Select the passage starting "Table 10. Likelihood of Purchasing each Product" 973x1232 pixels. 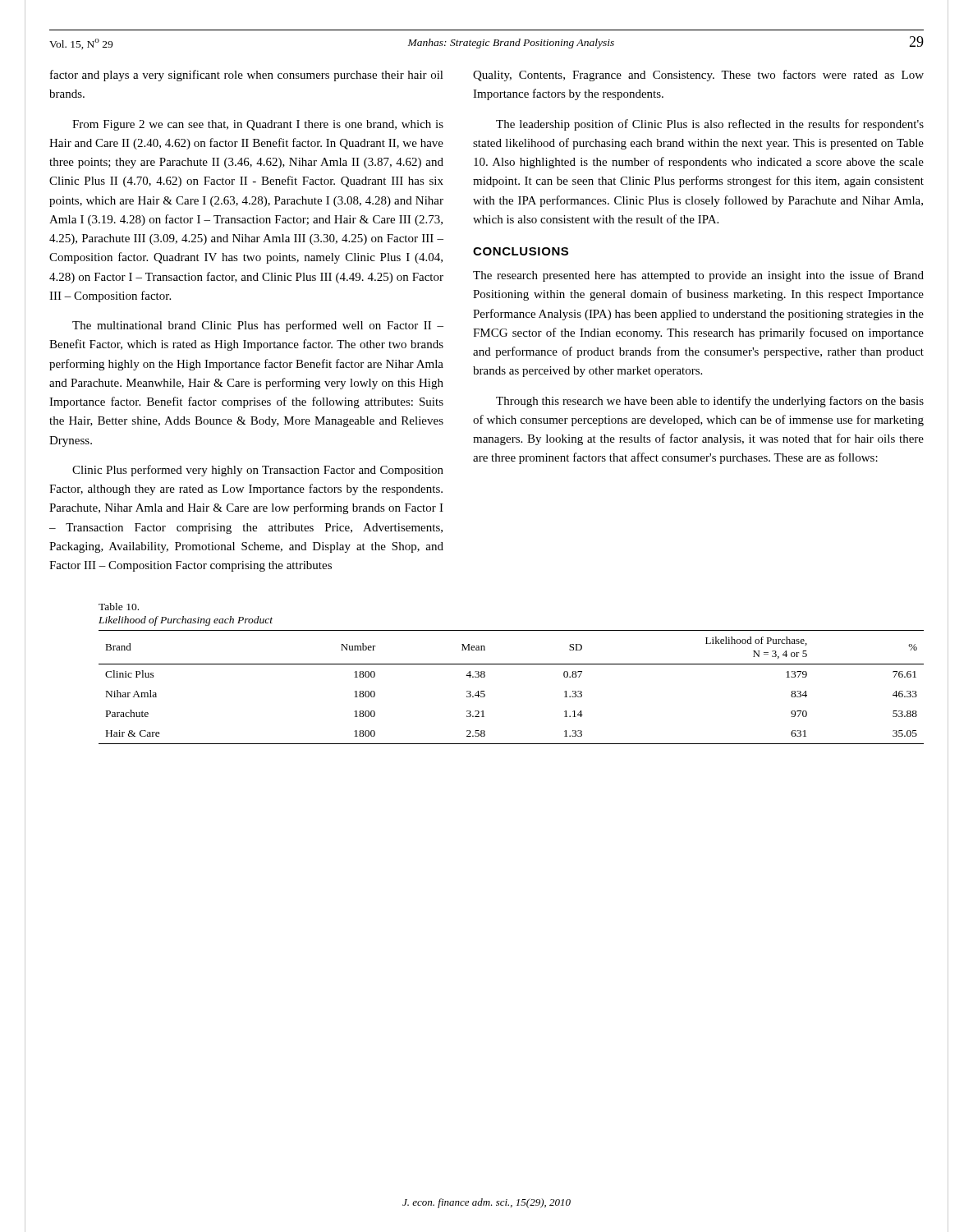click(x=186, y=613)
